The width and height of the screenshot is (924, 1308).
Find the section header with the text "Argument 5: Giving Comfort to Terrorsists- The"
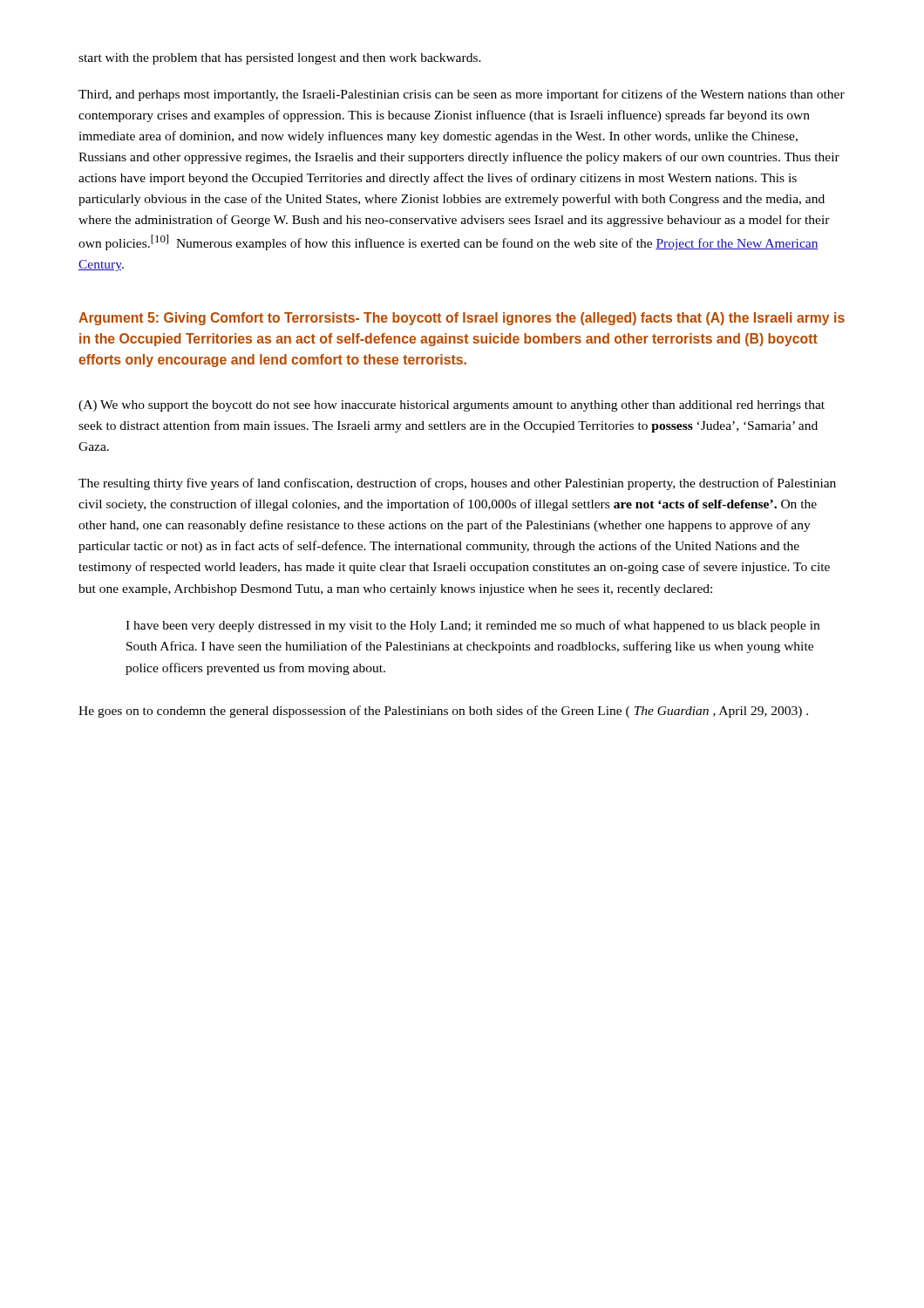462,339
